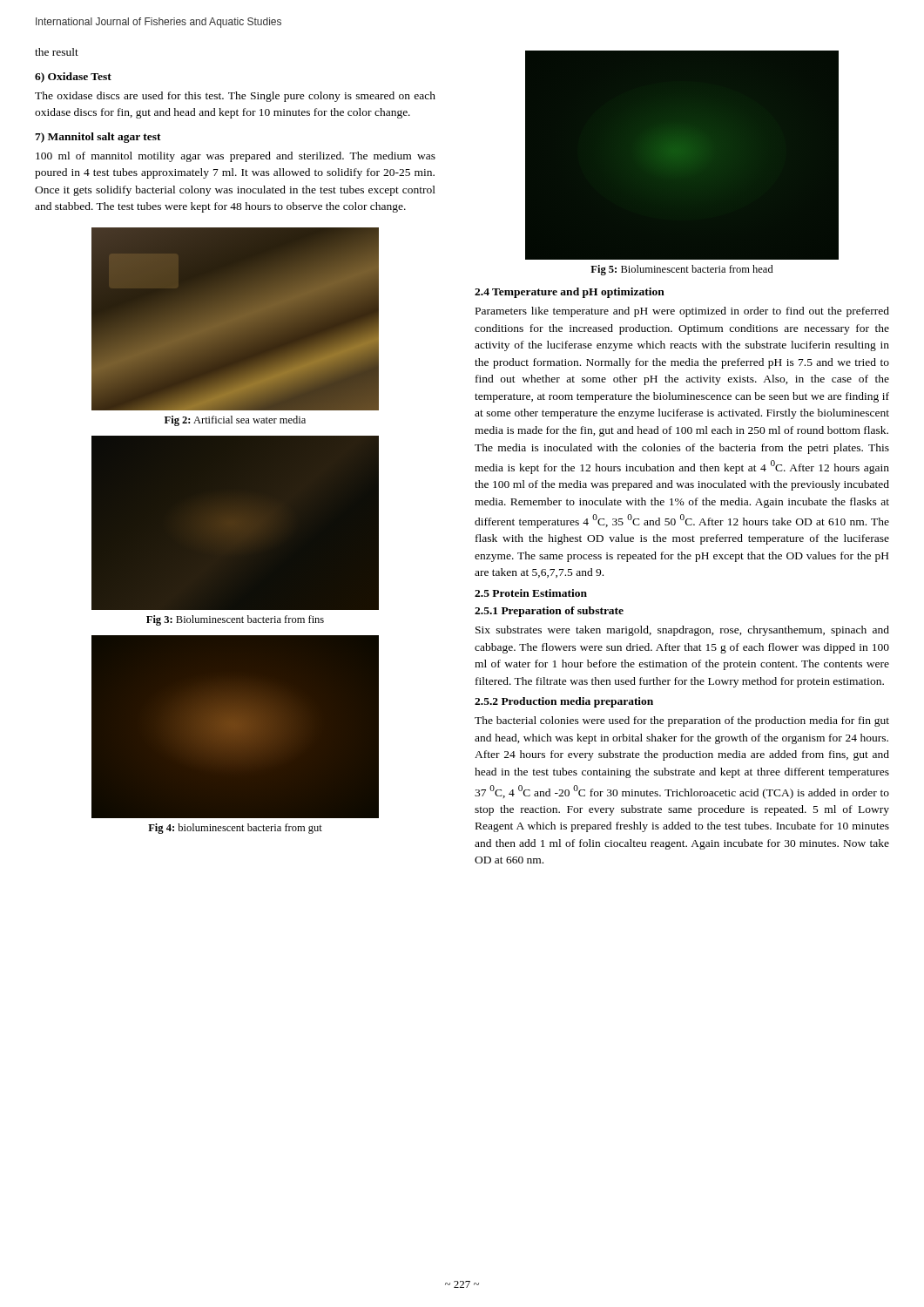Locate the text "2.5 Protein Estimation"
The height and width of the screenshot is (1307, 924).
coord(531,593)
